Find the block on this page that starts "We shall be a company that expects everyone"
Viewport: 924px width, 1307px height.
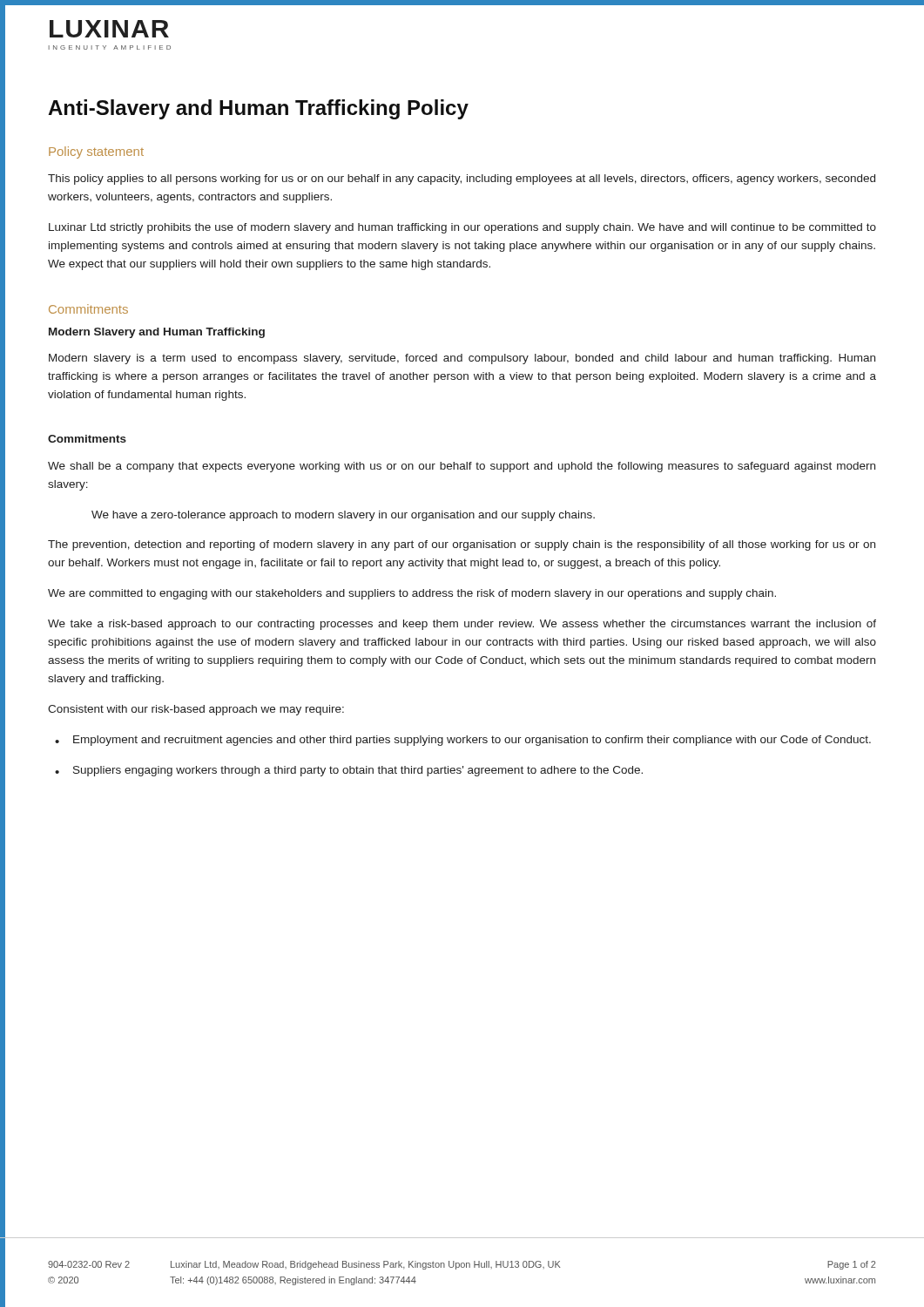pos(462,475)
